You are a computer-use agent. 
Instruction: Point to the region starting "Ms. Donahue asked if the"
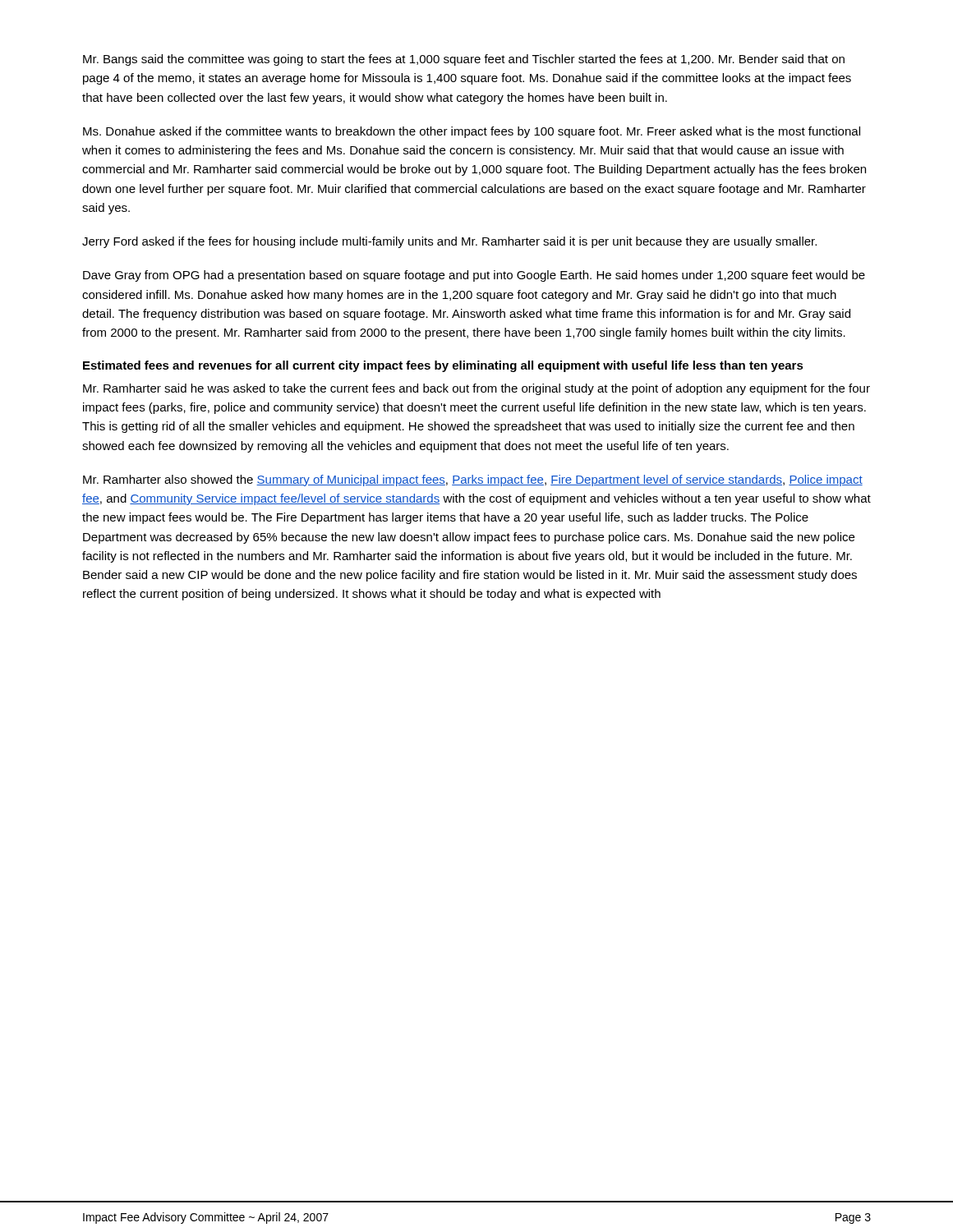(475, 169)
